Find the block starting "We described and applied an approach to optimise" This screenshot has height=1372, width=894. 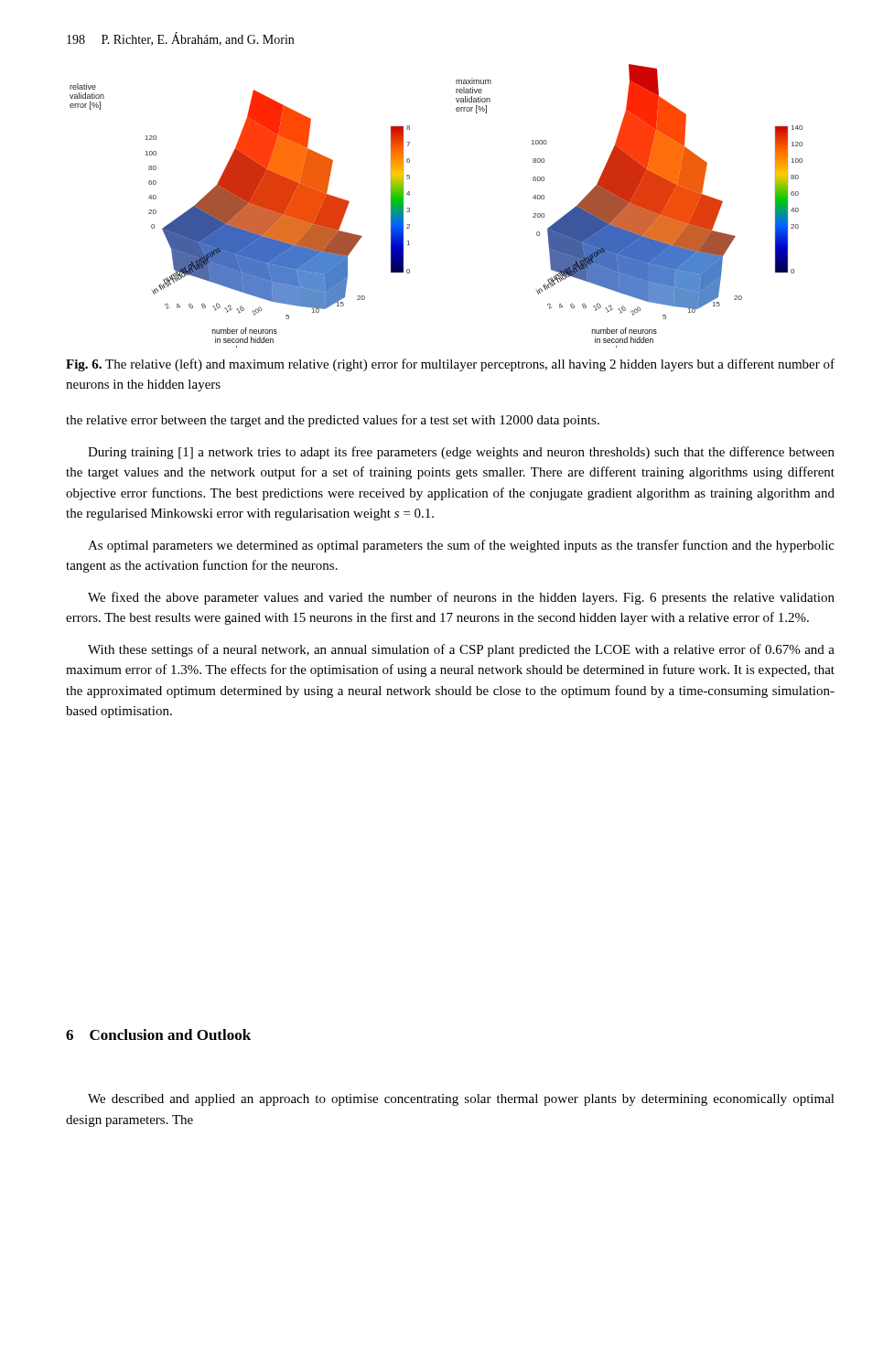point(450,1109)
